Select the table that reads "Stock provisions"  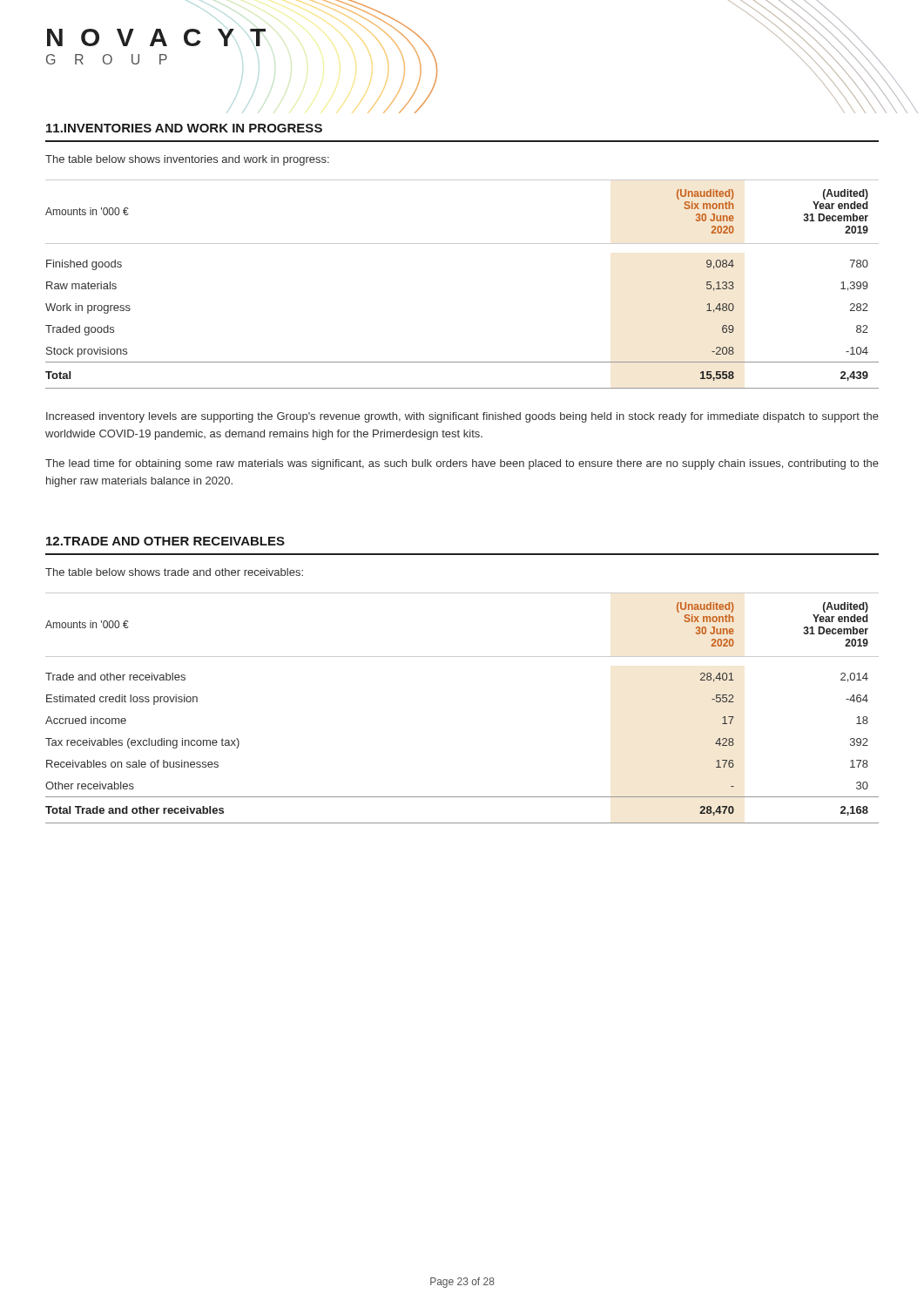click(462, 284)
